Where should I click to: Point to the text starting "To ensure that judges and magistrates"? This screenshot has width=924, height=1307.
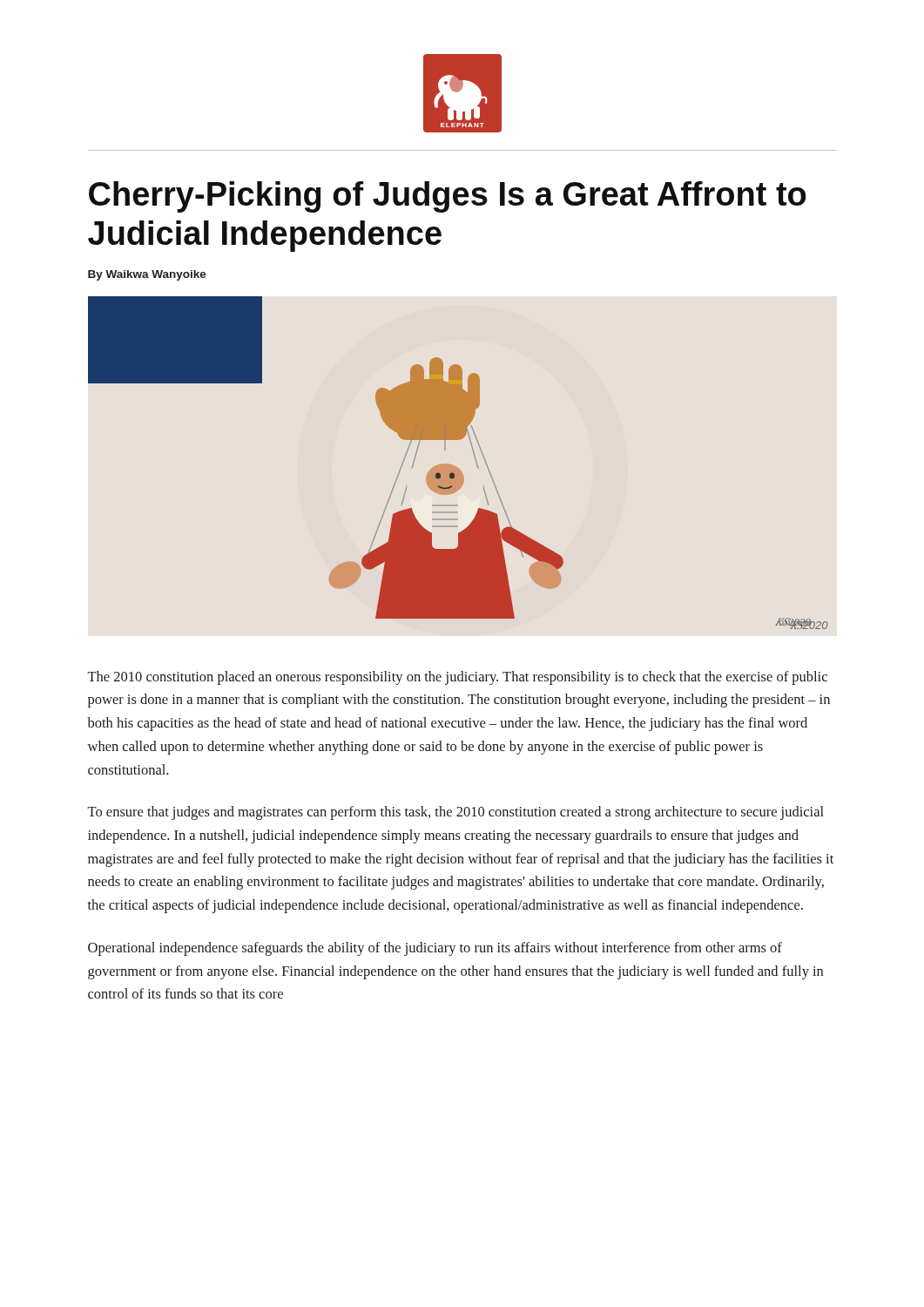pyautogui.click(x=461, y=858)
